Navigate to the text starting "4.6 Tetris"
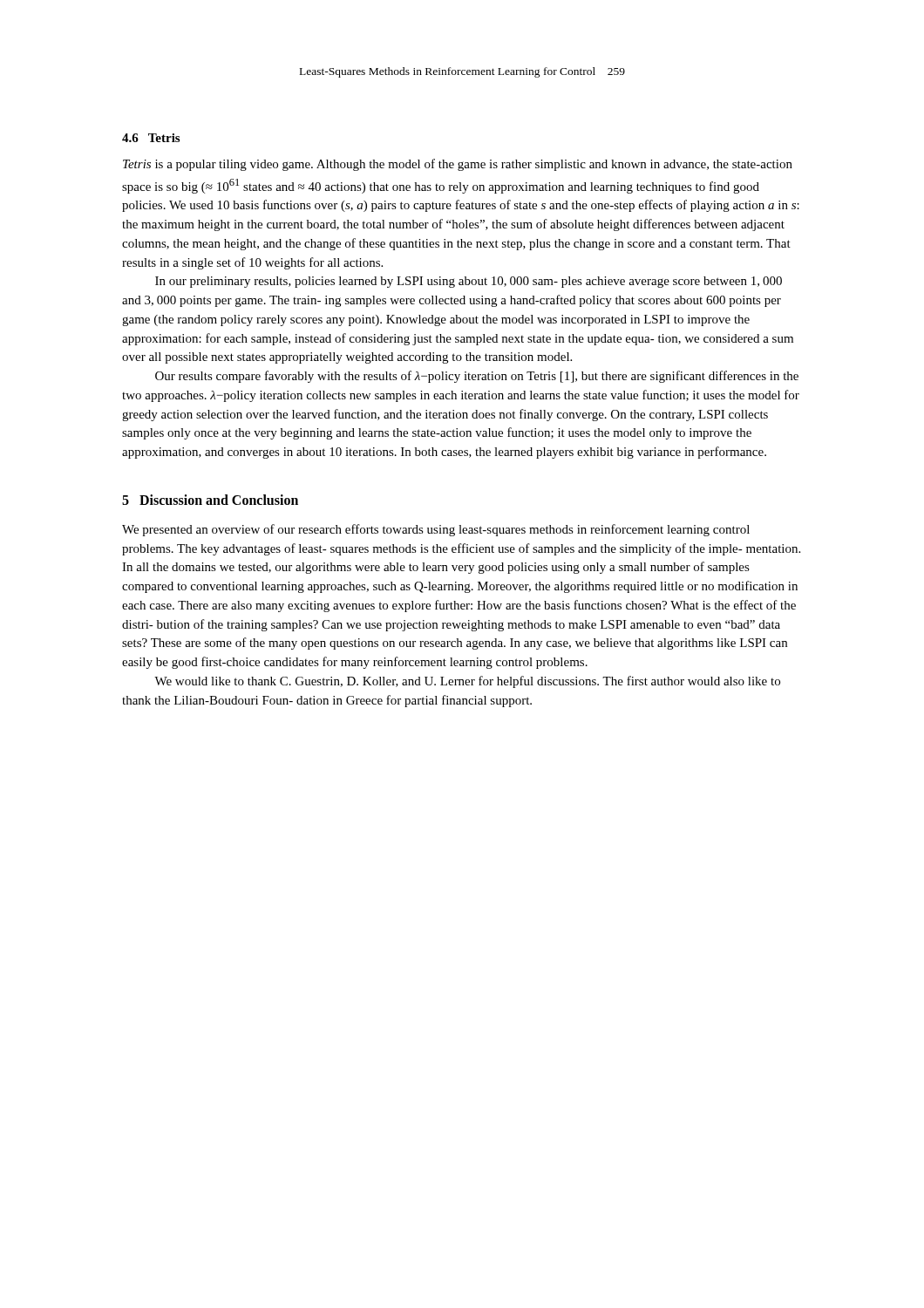 coord(151,138)
